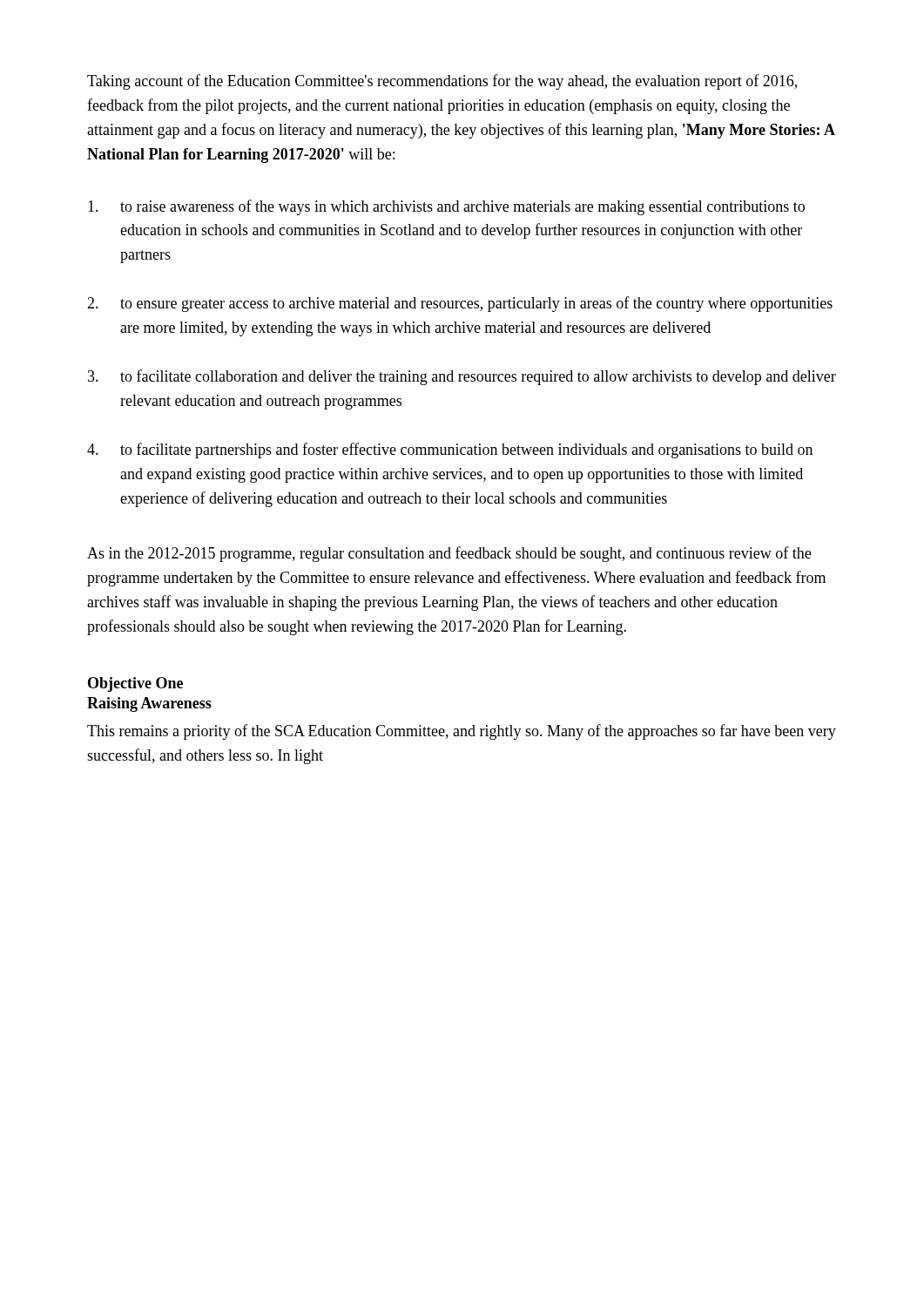Where is the passage that starts "This remains a priority"?
The height and width of the screenshot is (1307, 924).
[x=461, y=743]
